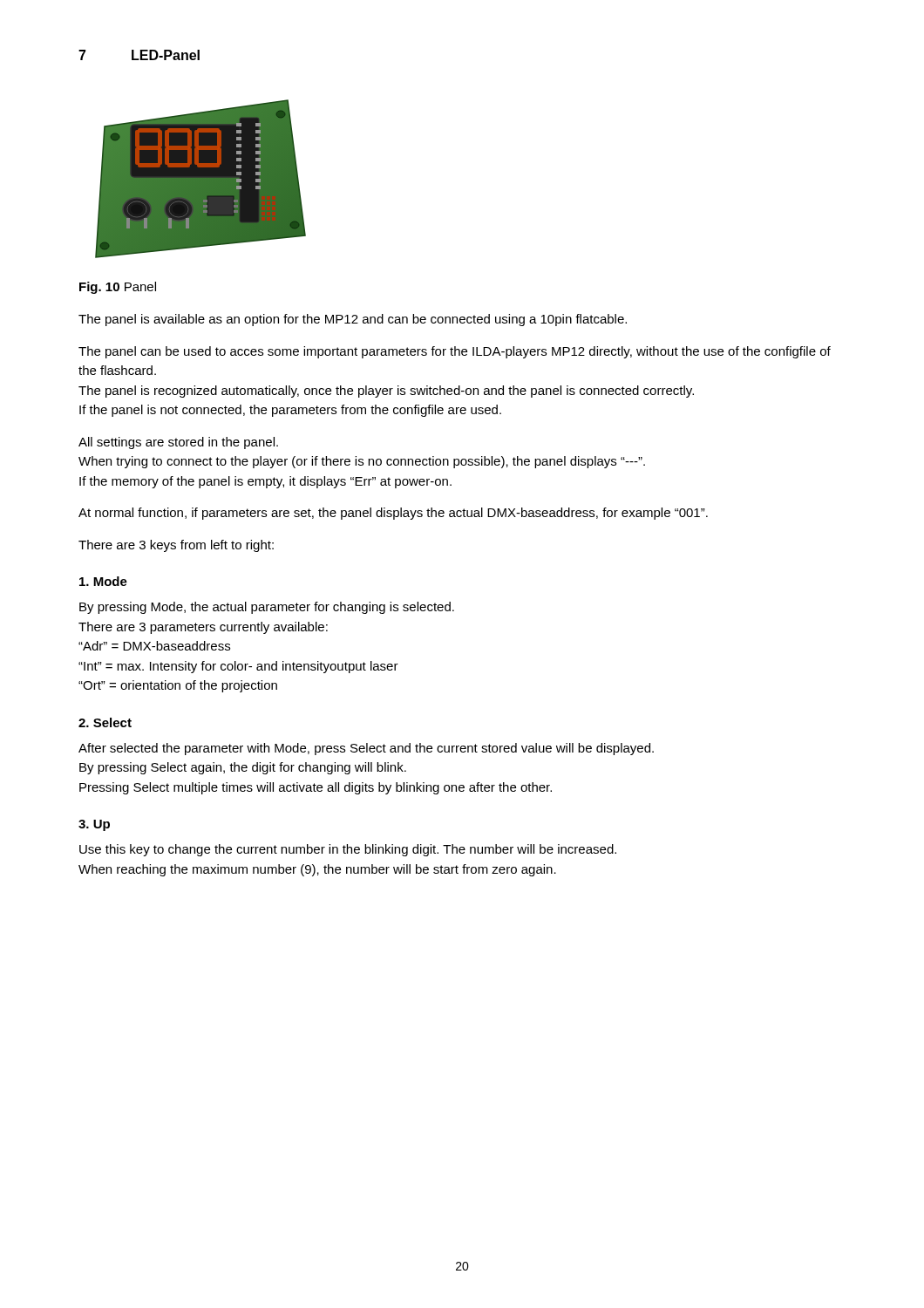Find the photo
The image size is (924, 1308).
point(462,177)
